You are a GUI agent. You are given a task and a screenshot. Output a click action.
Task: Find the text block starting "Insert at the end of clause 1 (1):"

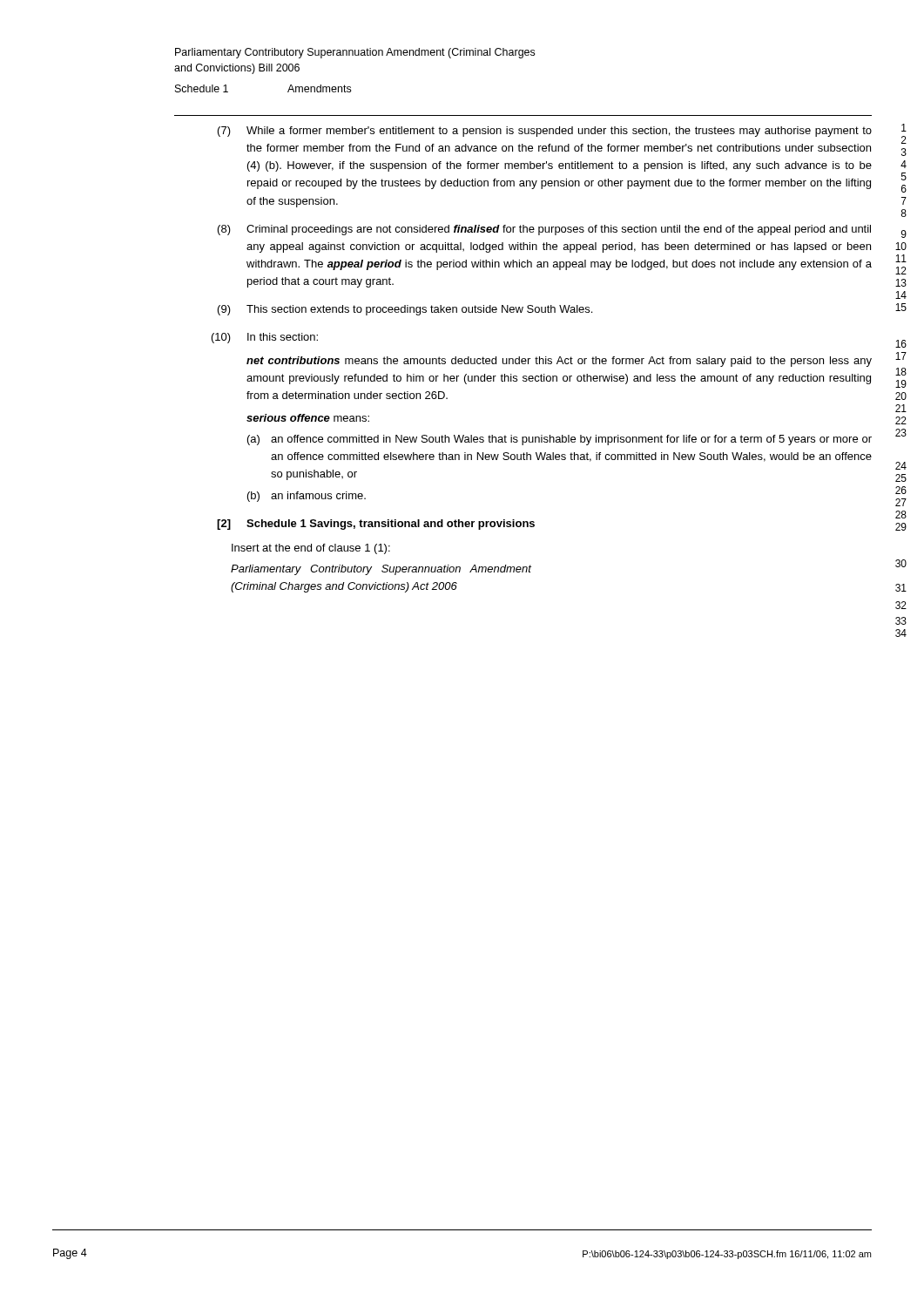tap(311, 549)
